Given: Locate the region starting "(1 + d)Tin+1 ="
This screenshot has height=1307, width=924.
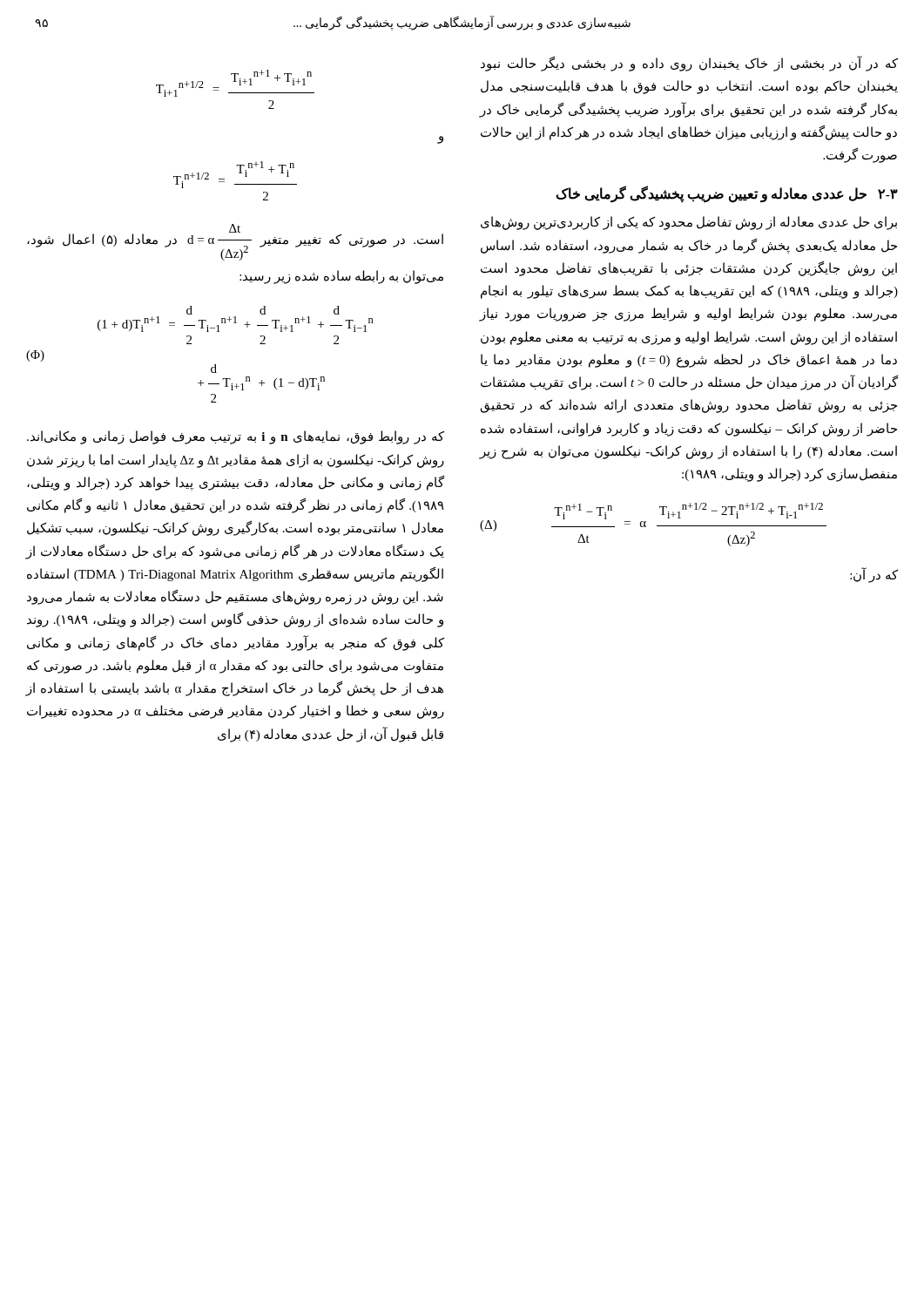Looking at the screenshot, I should (263, 310).
